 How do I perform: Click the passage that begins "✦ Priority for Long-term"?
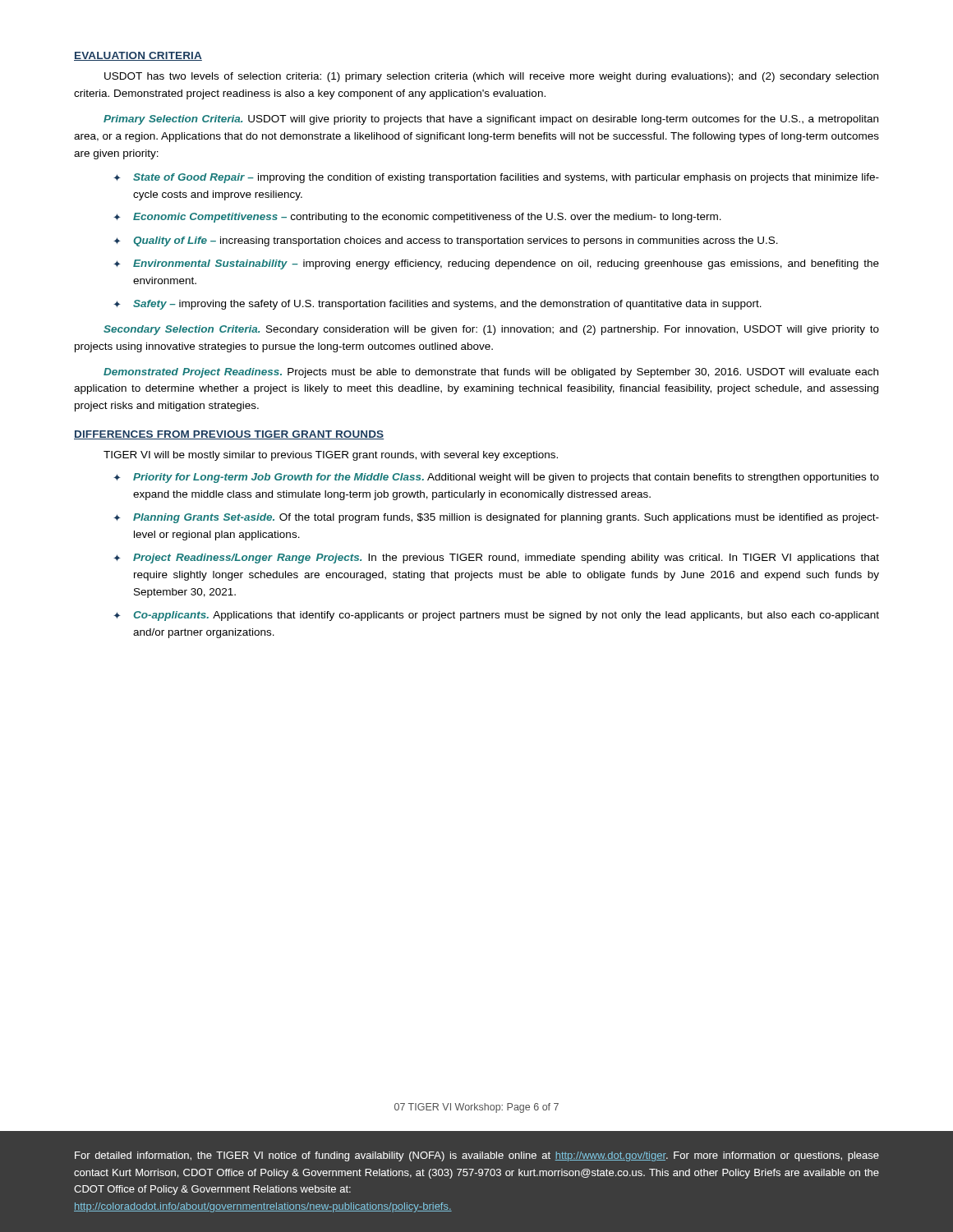coord(491,486)
